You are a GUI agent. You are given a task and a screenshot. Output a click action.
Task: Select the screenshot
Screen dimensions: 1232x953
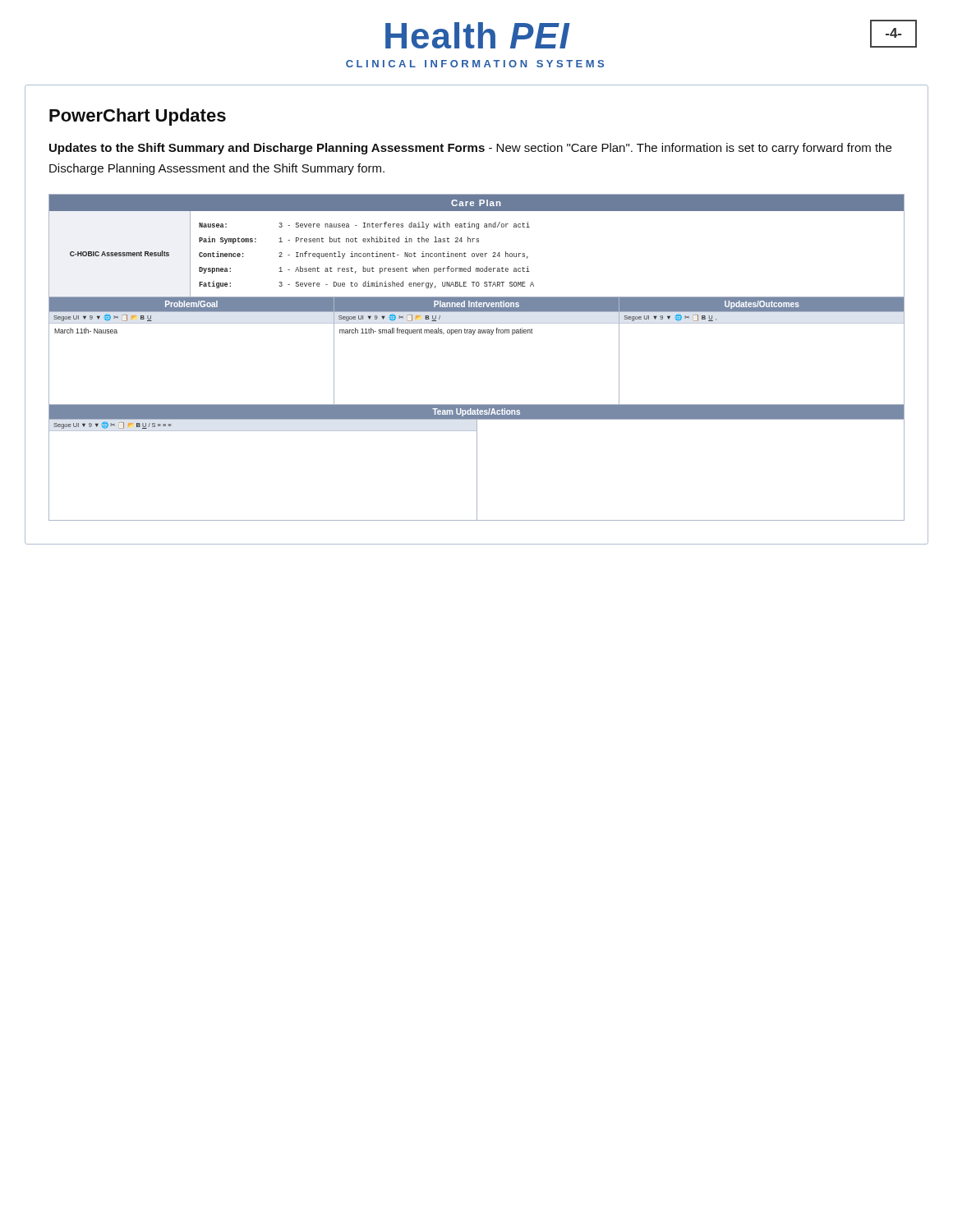pos(476,357)
